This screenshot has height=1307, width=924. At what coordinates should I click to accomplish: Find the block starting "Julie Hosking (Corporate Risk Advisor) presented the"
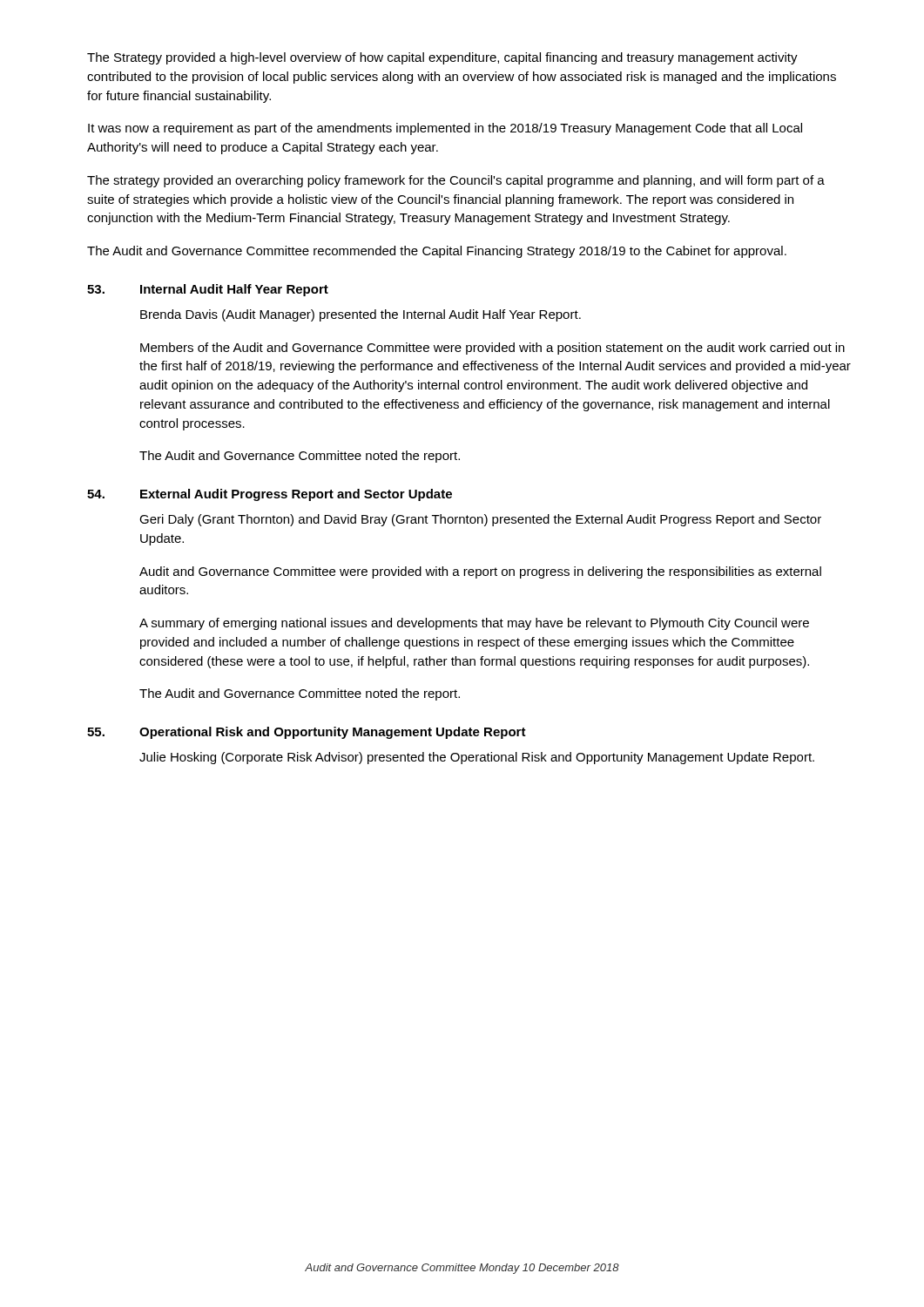coord(477,757)
